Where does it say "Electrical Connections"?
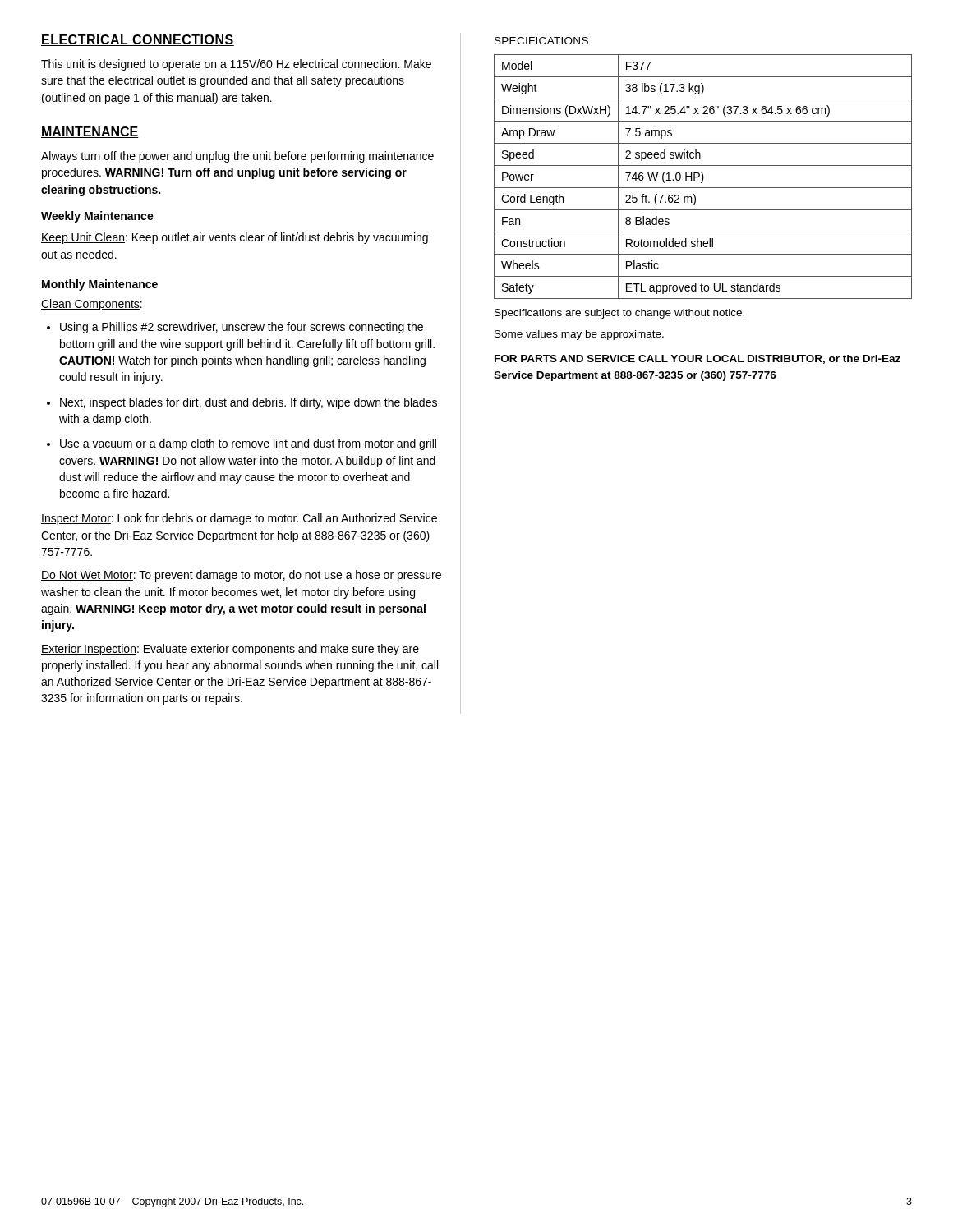Screen dimensions: 1232x953 242,40
